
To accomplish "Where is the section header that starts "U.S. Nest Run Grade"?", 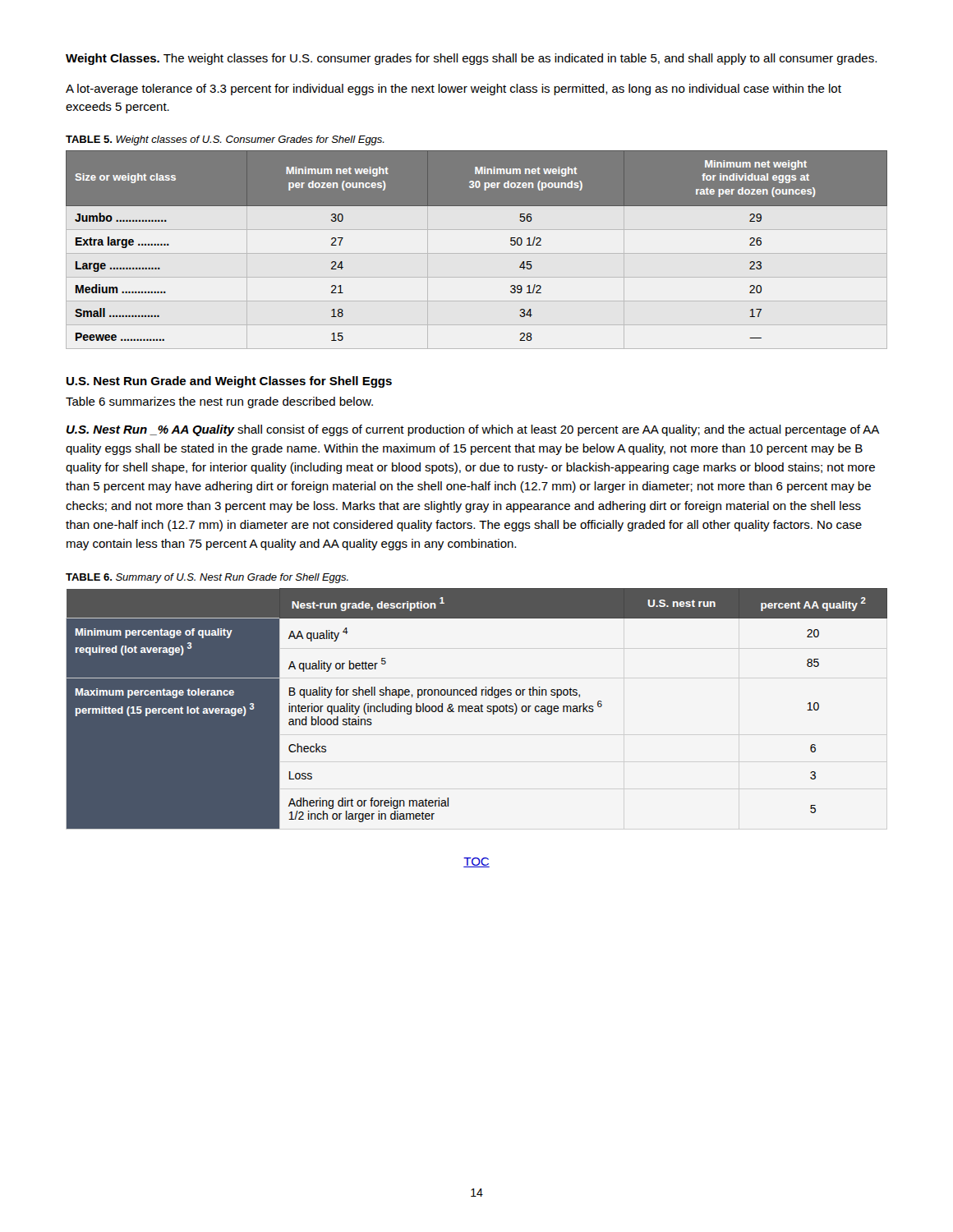I will 229,381.
